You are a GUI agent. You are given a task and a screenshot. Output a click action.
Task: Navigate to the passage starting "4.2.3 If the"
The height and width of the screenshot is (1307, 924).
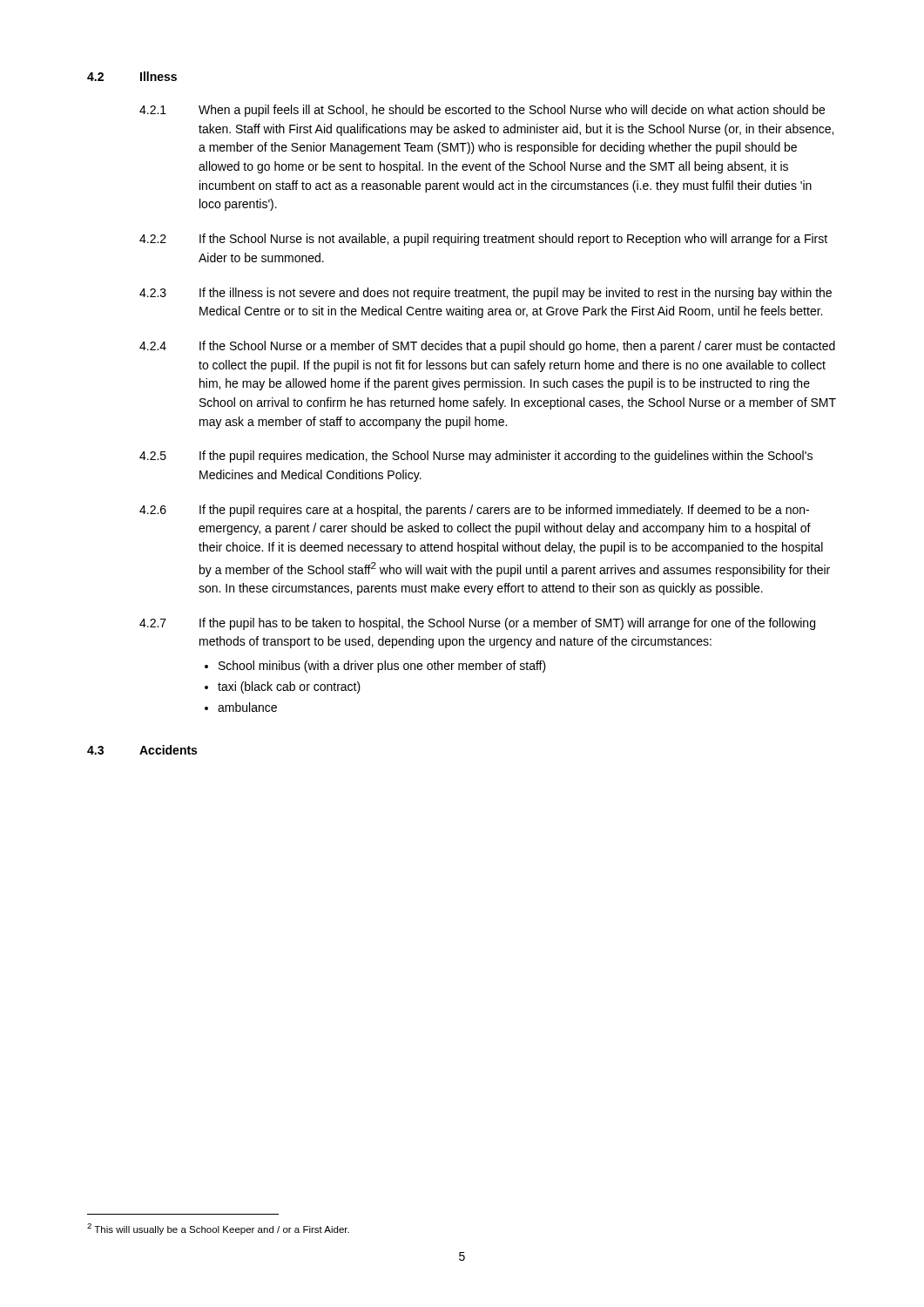pyautogui.click(x=488, y=303)
